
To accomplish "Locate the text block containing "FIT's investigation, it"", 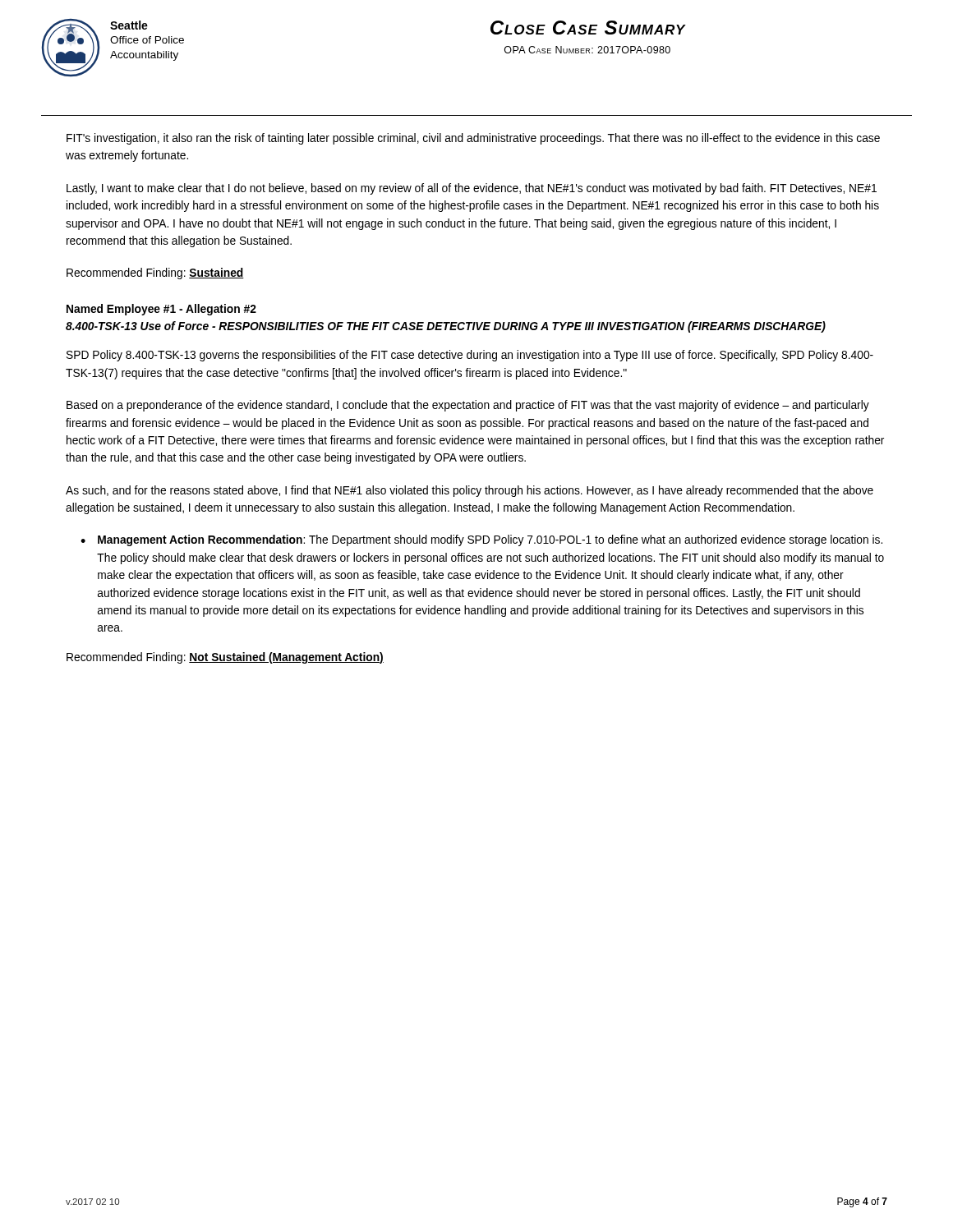I will [x=473, y=147].
